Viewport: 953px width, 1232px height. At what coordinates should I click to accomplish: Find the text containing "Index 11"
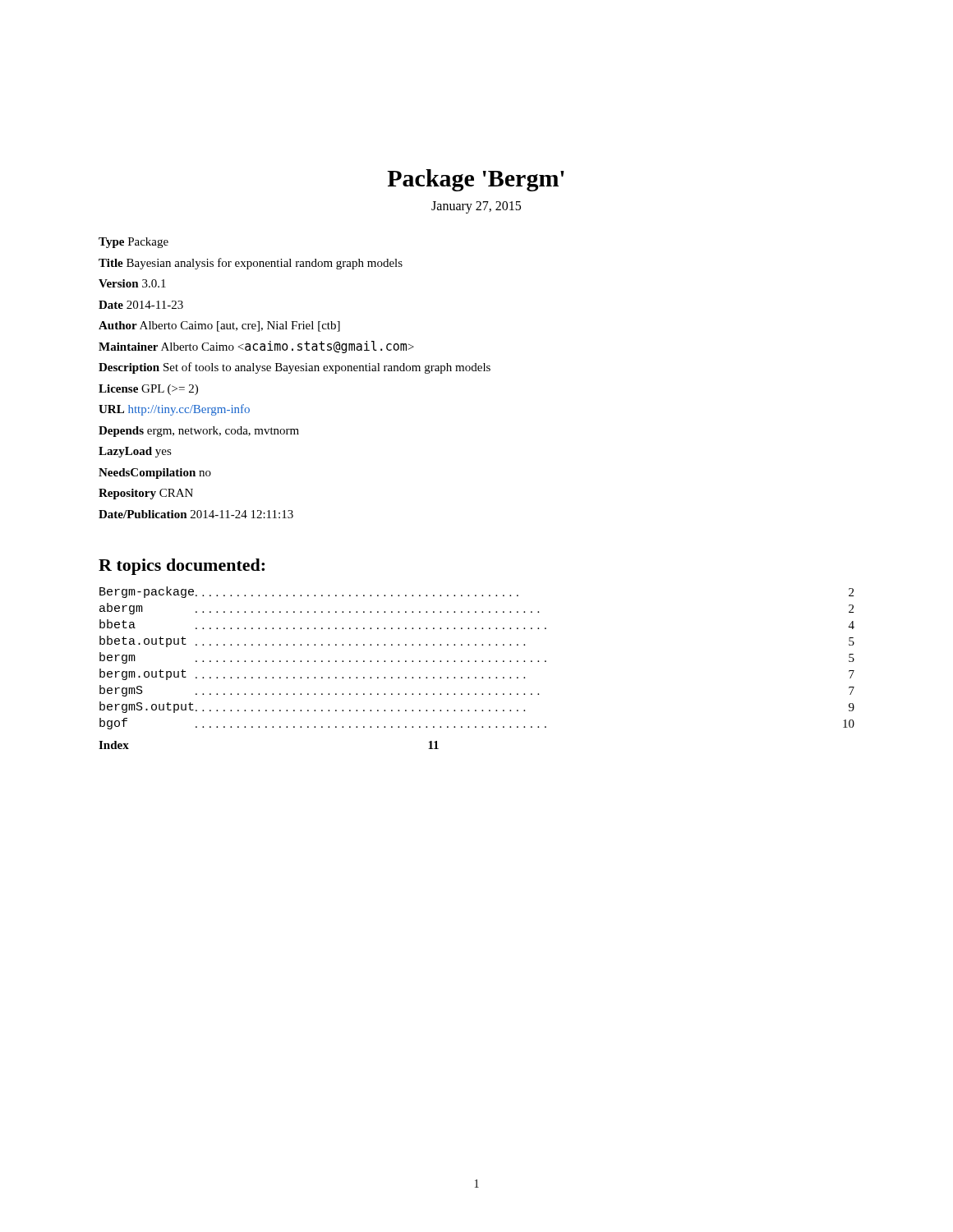click(x=120, y=745)
